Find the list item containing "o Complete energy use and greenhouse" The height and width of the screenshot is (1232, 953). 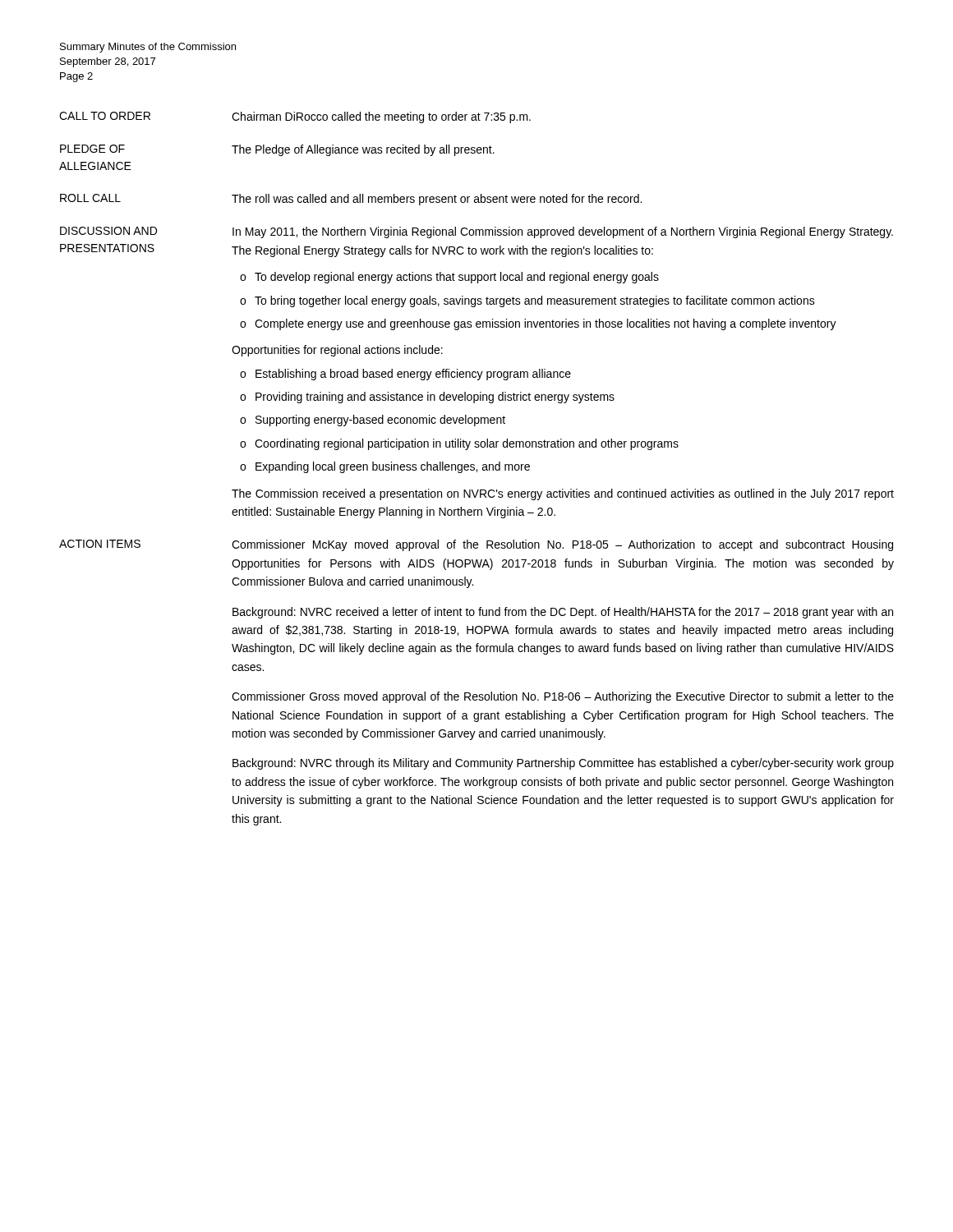pos(563,324)
